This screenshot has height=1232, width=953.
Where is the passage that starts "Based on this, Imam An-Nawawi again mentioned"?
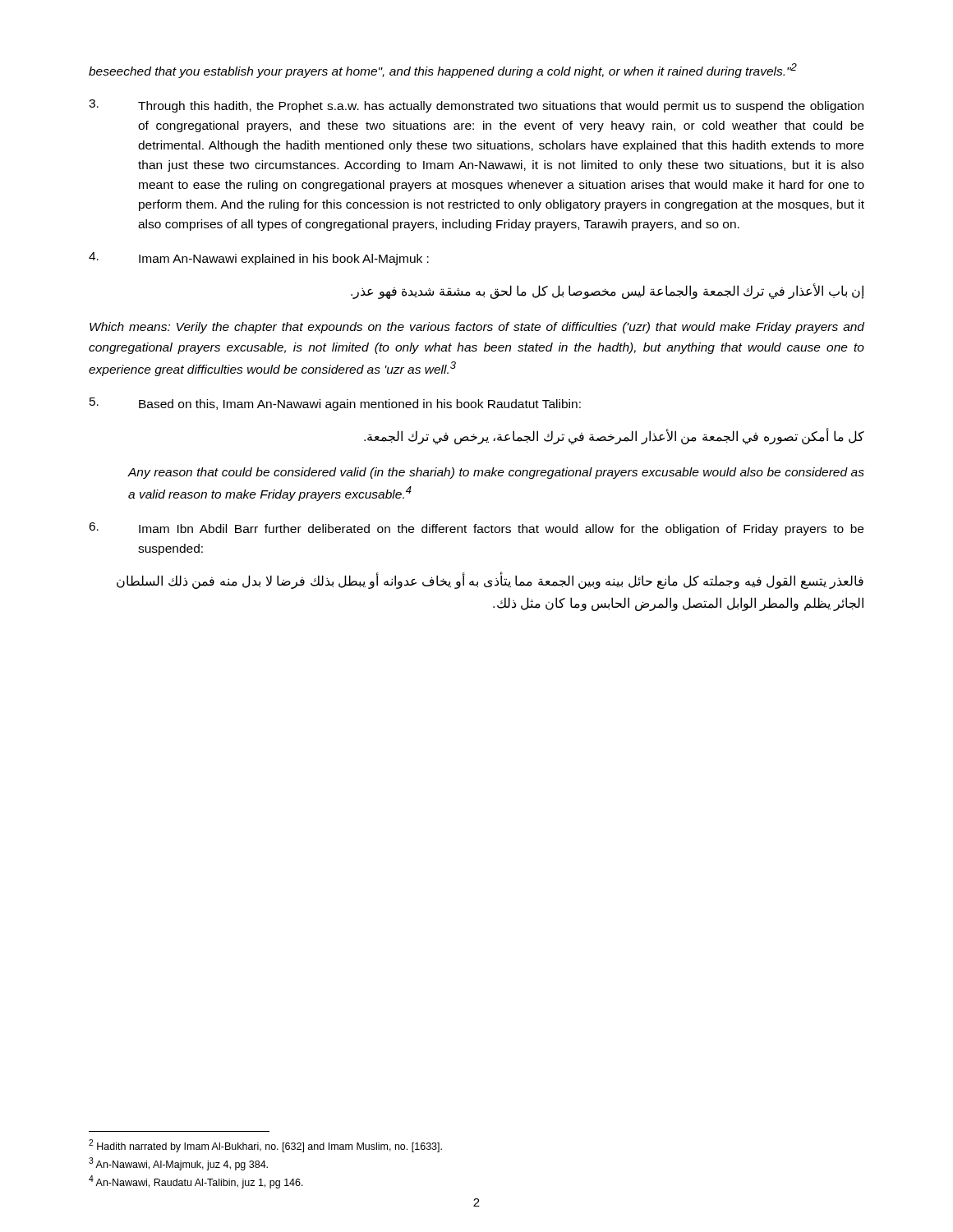pyautogui.click(x=476, y=404)
